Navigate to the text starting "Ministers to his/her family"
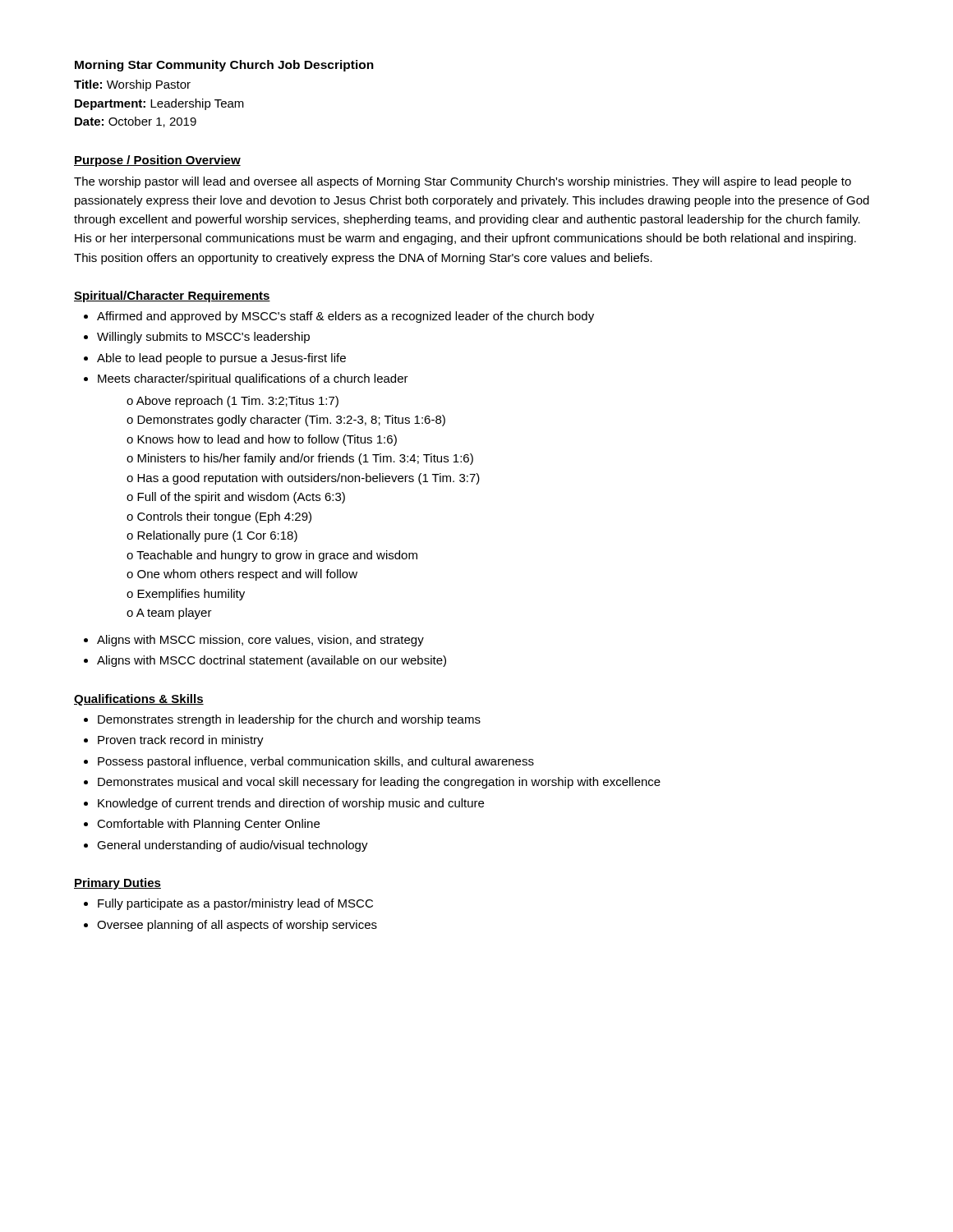The width and height of the screenshot is (953, 1232). coord(300,459)
